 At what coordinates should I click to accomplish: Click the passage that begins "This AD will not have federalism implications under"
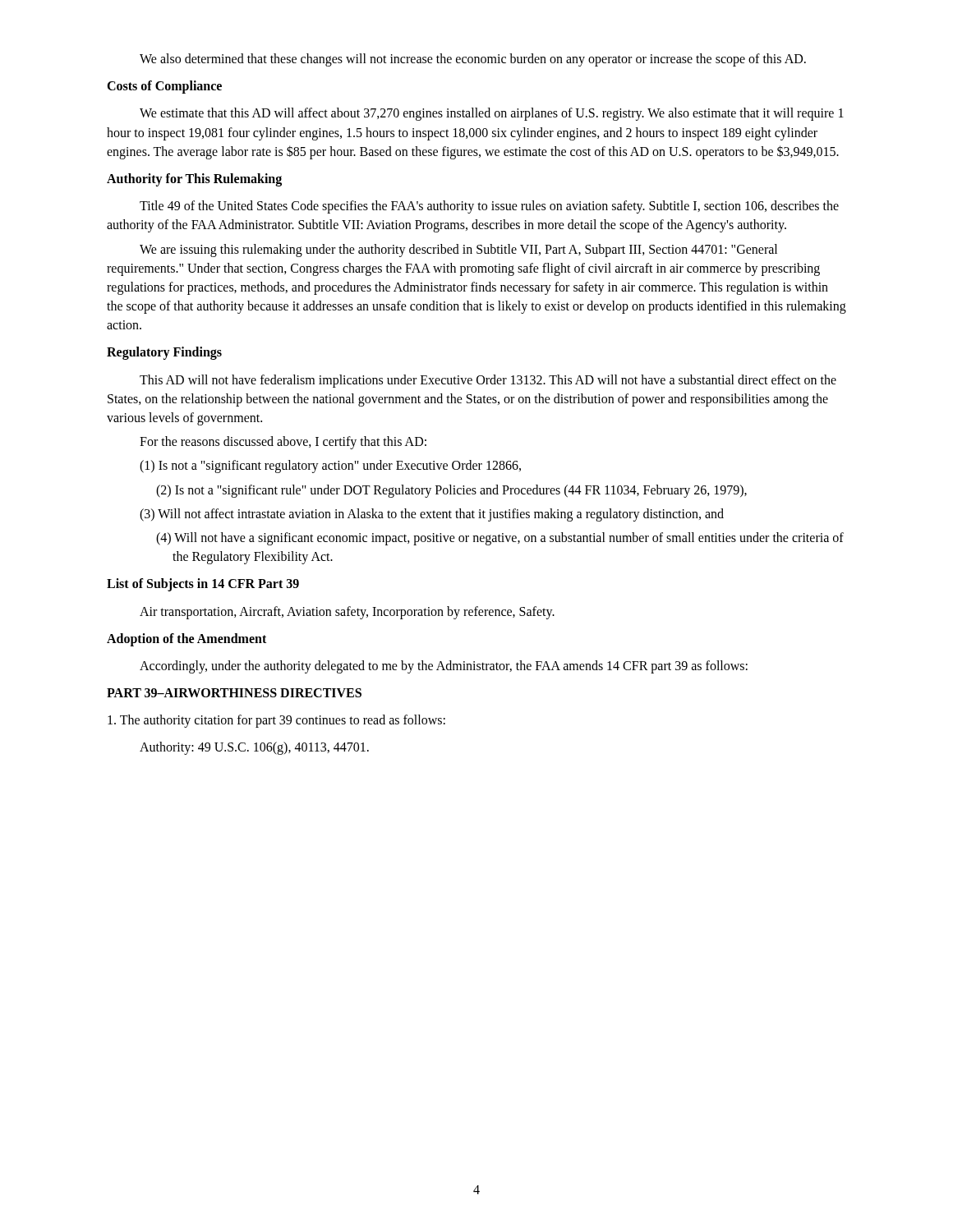tap(476, 399)
